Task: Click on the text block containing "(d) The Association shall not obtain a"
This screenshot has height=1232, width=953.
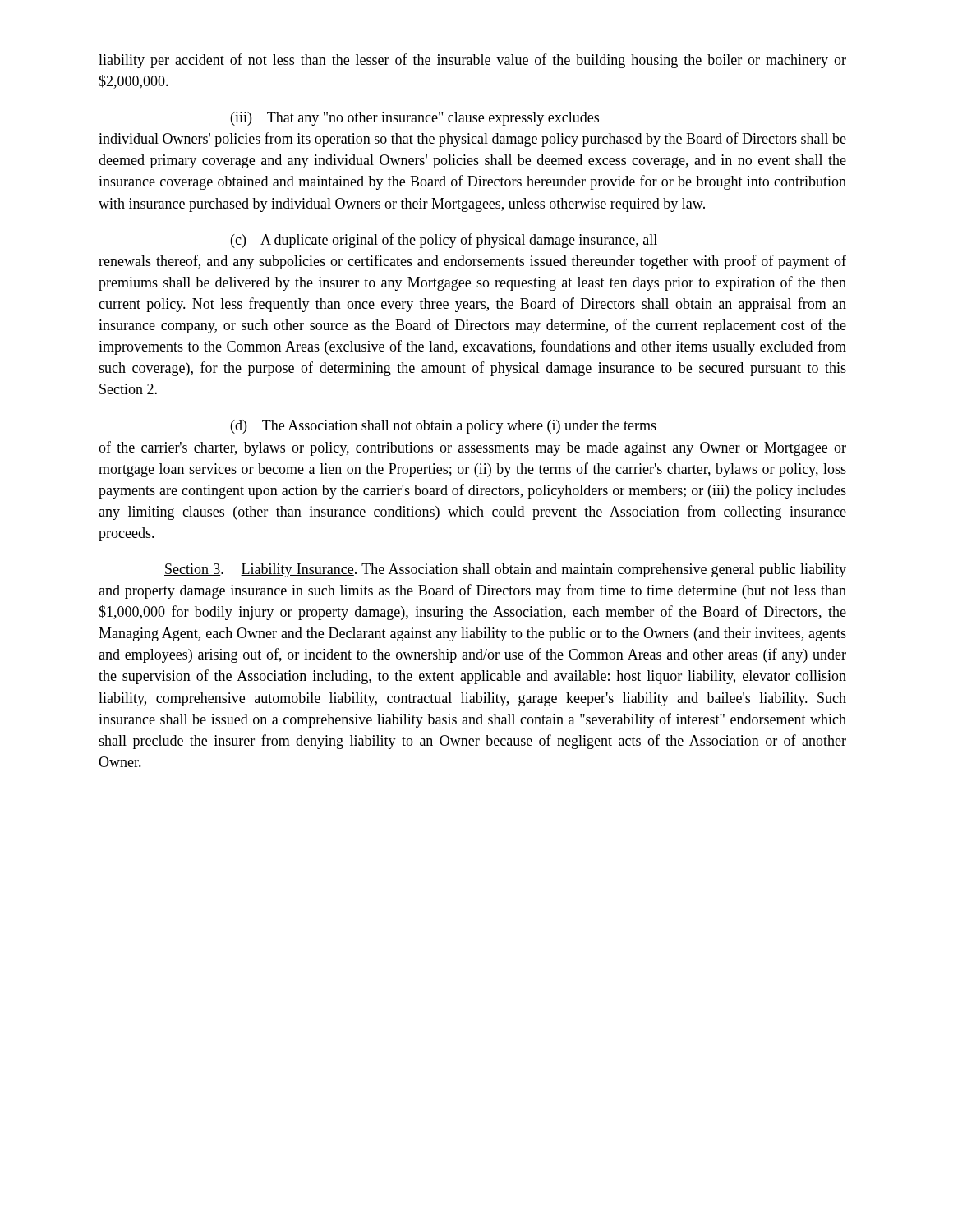Action: pos(472,479)
